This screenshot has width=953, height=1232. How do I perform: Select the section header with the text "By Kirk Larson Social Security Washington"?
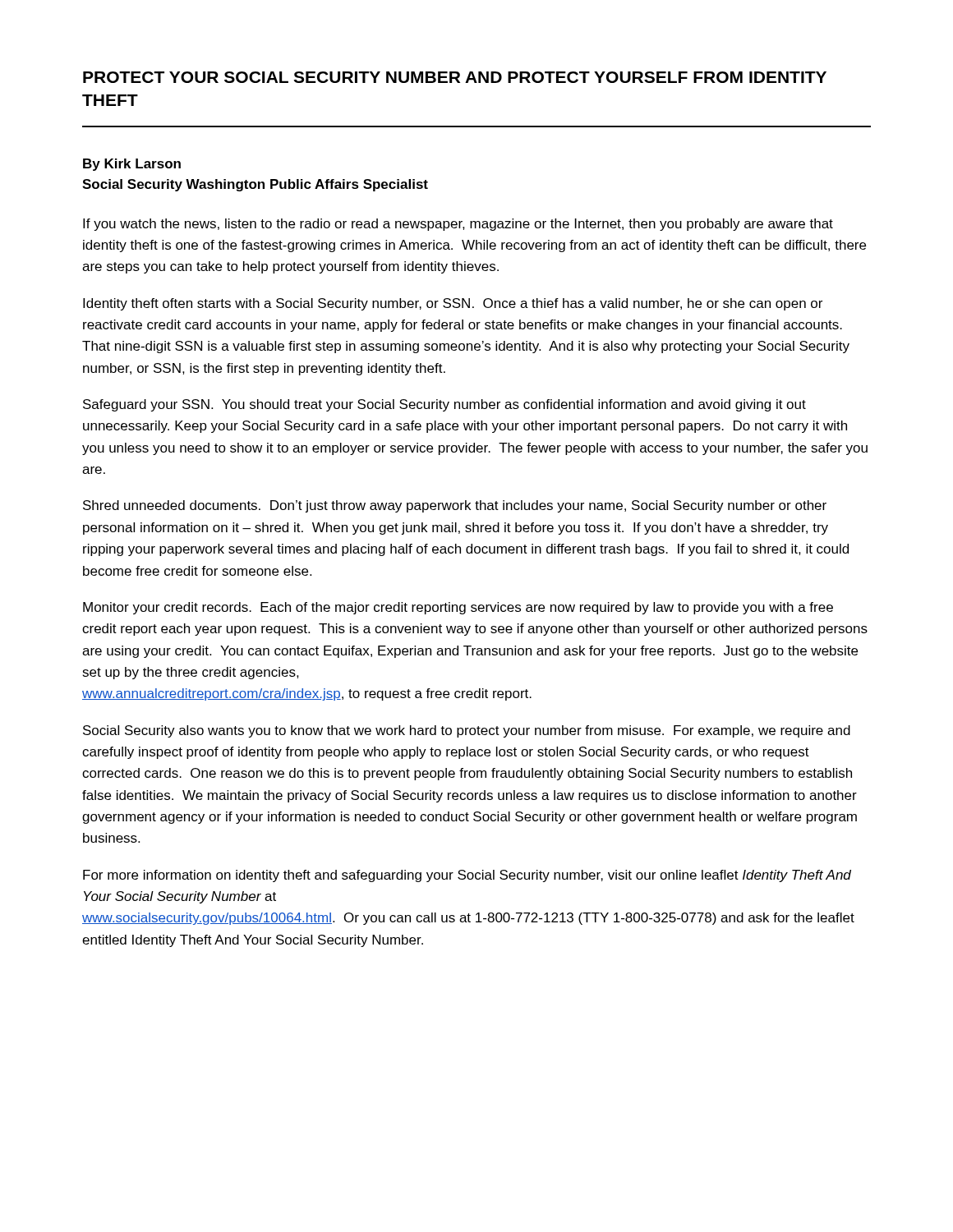(255, 174)
